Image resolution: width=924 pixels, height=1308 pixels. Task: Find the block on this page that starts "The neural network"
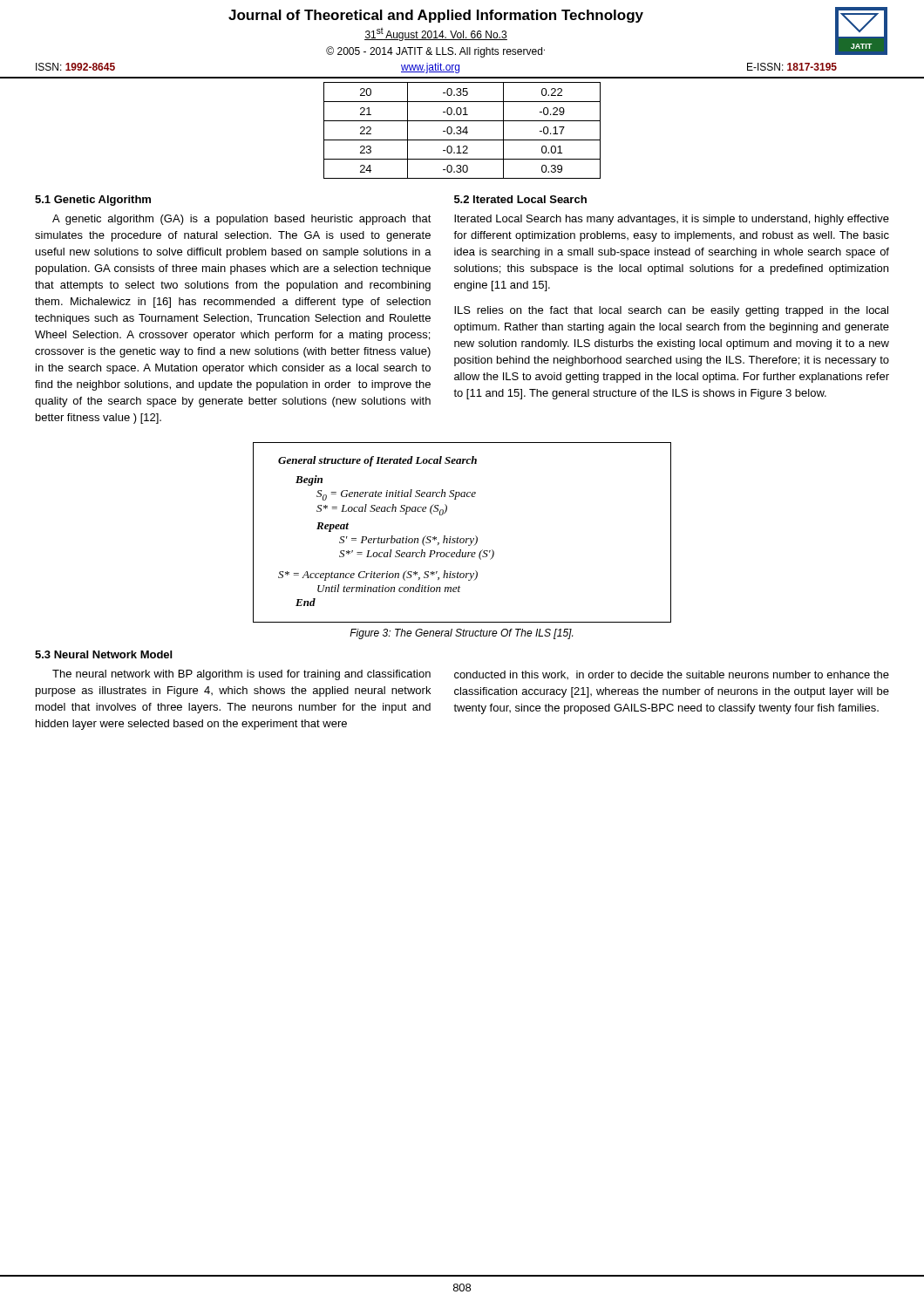pos(233,699)
